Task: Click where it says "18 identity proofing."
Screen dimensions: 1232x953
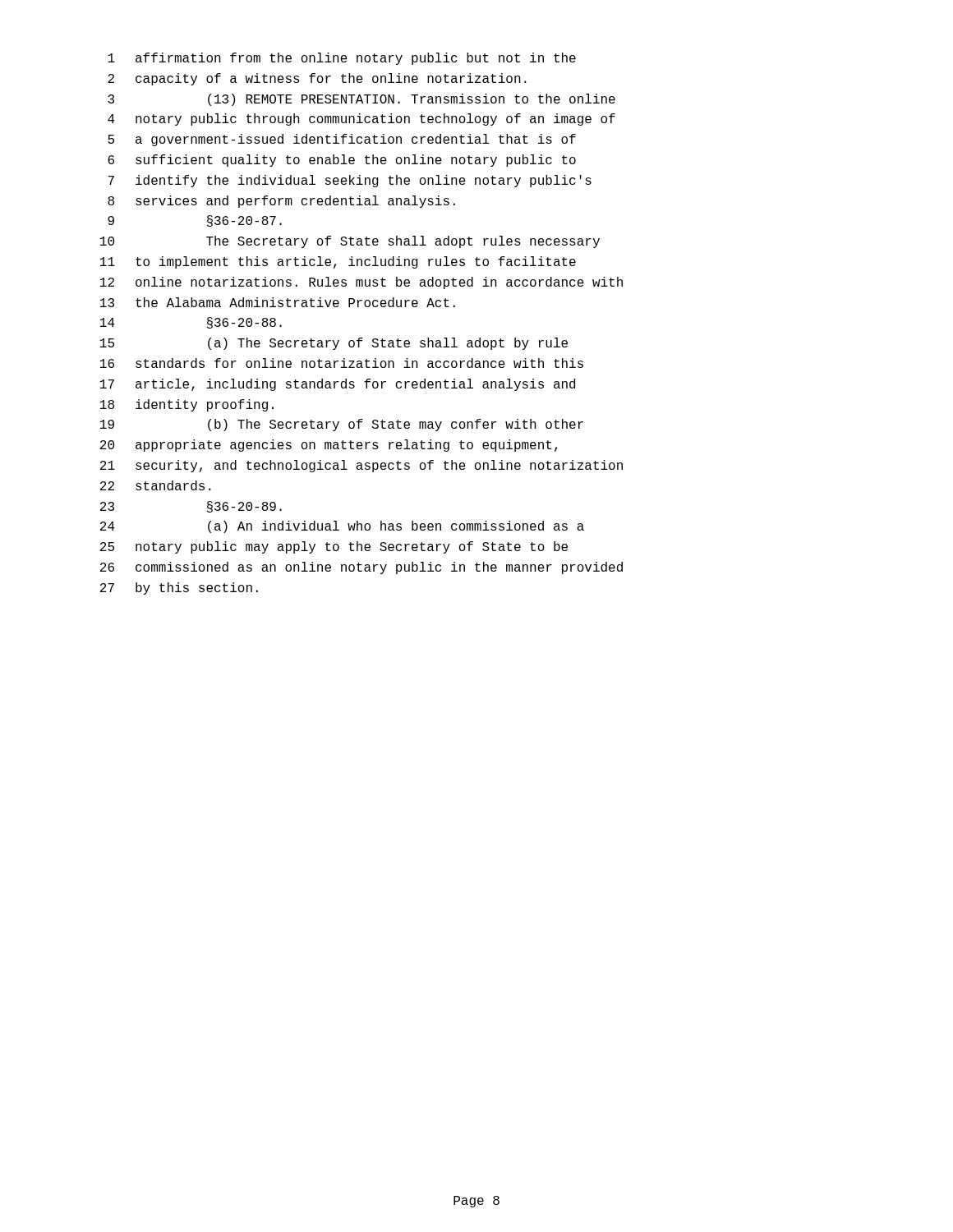Action: click(187, 405)
